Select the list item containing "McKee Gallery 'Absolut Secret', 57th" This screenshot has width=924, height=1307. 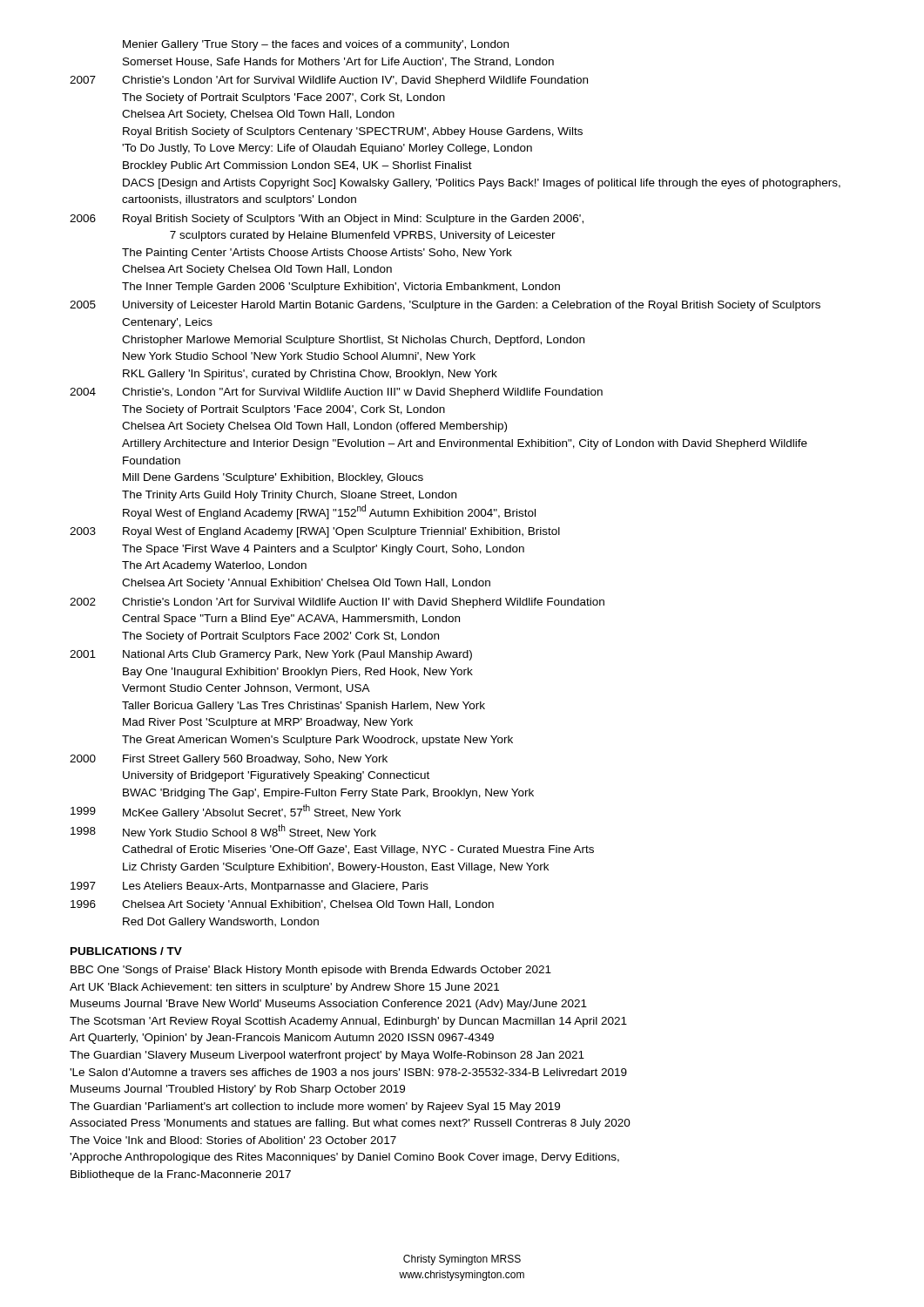click(261, 811)
